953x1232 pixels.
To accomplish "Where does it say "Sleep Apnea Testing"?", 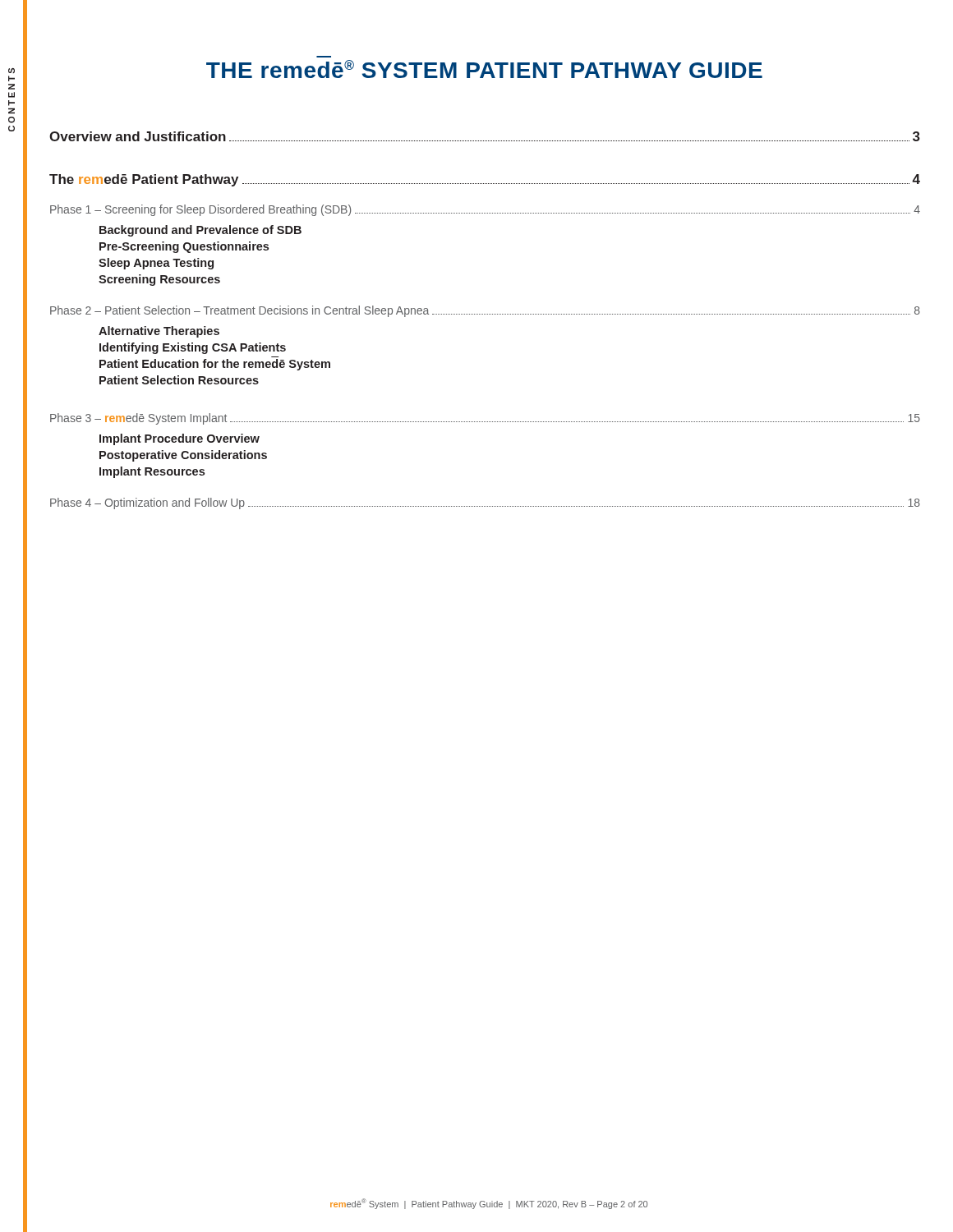I will pos(156,263).
